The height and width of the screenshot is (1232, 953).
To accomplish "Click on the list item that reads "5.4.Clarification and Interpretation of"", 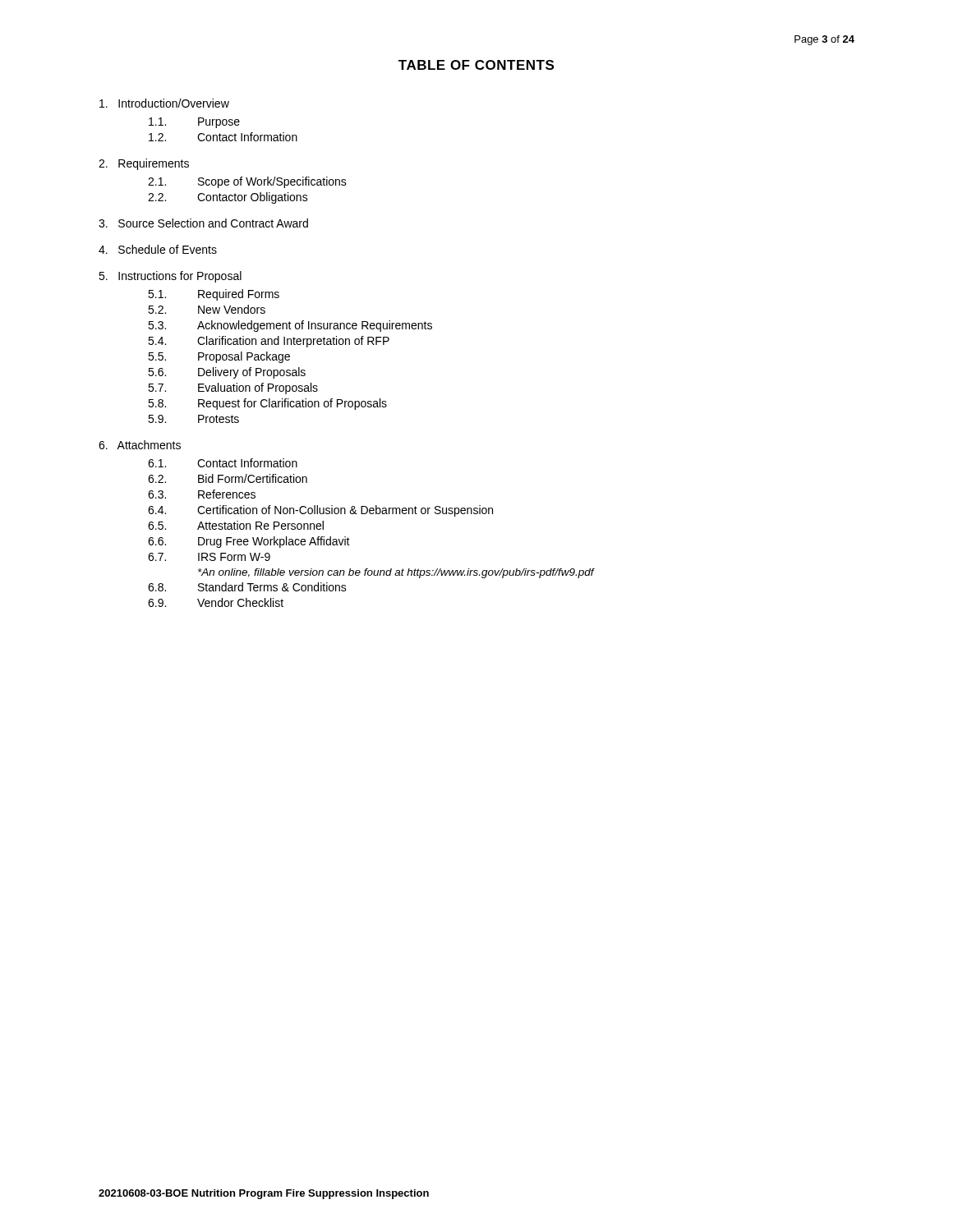I will (269, 341).
